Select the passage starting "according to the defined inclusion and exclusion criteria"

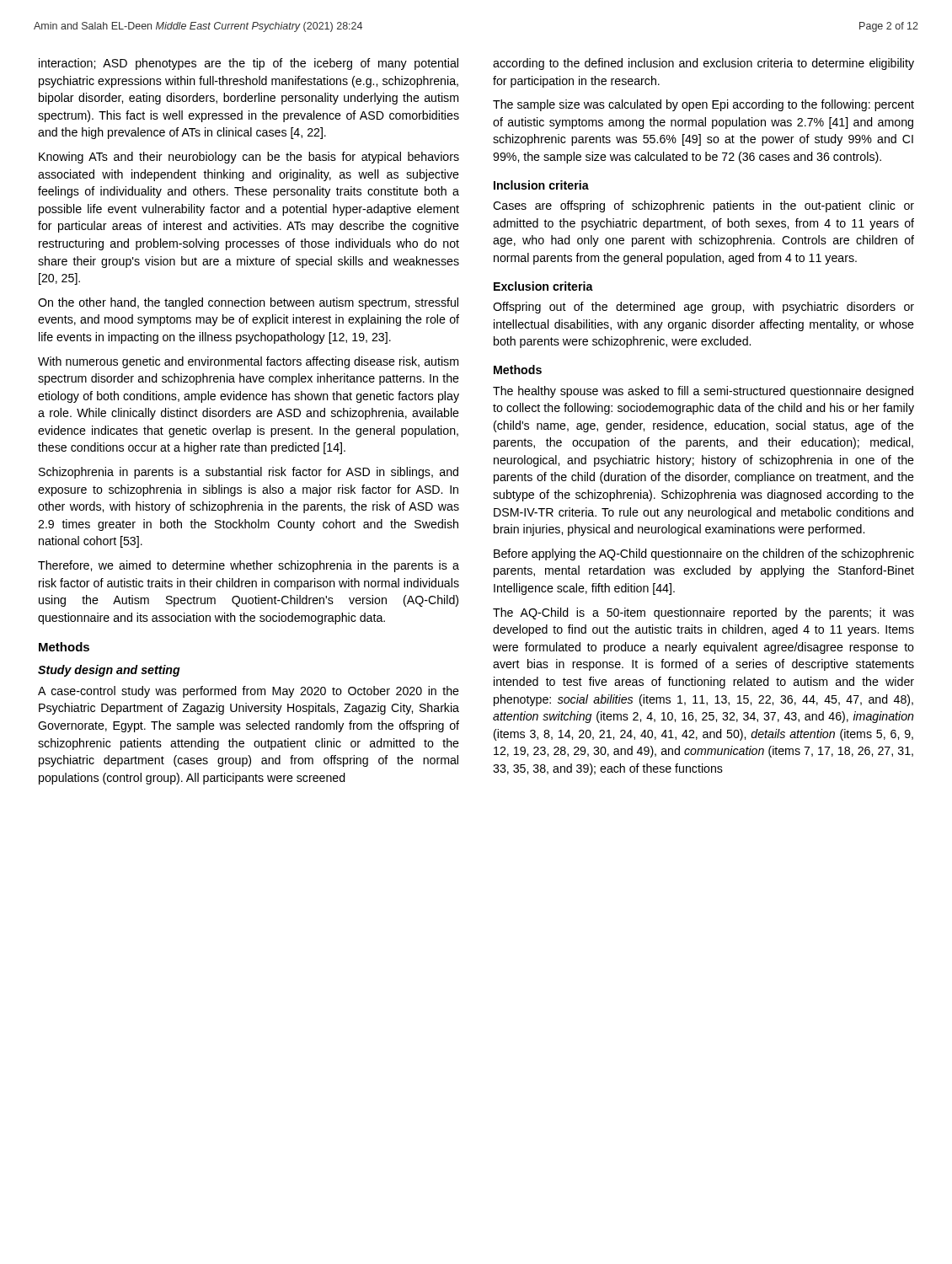703,72
